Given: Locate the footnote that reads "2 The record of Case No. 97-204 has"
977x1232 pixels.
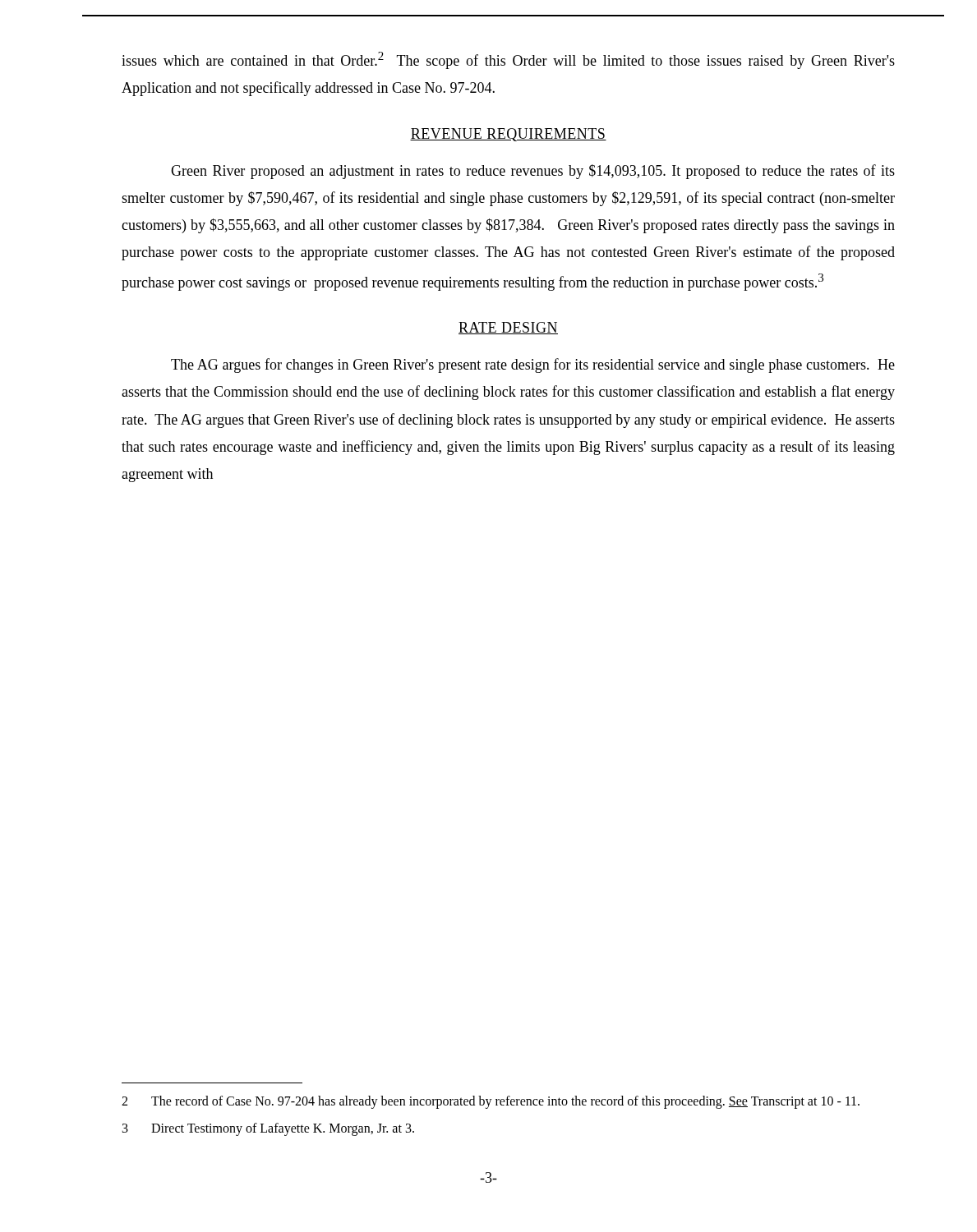Looking at the screenshot, I should (x=508, y=1102).
